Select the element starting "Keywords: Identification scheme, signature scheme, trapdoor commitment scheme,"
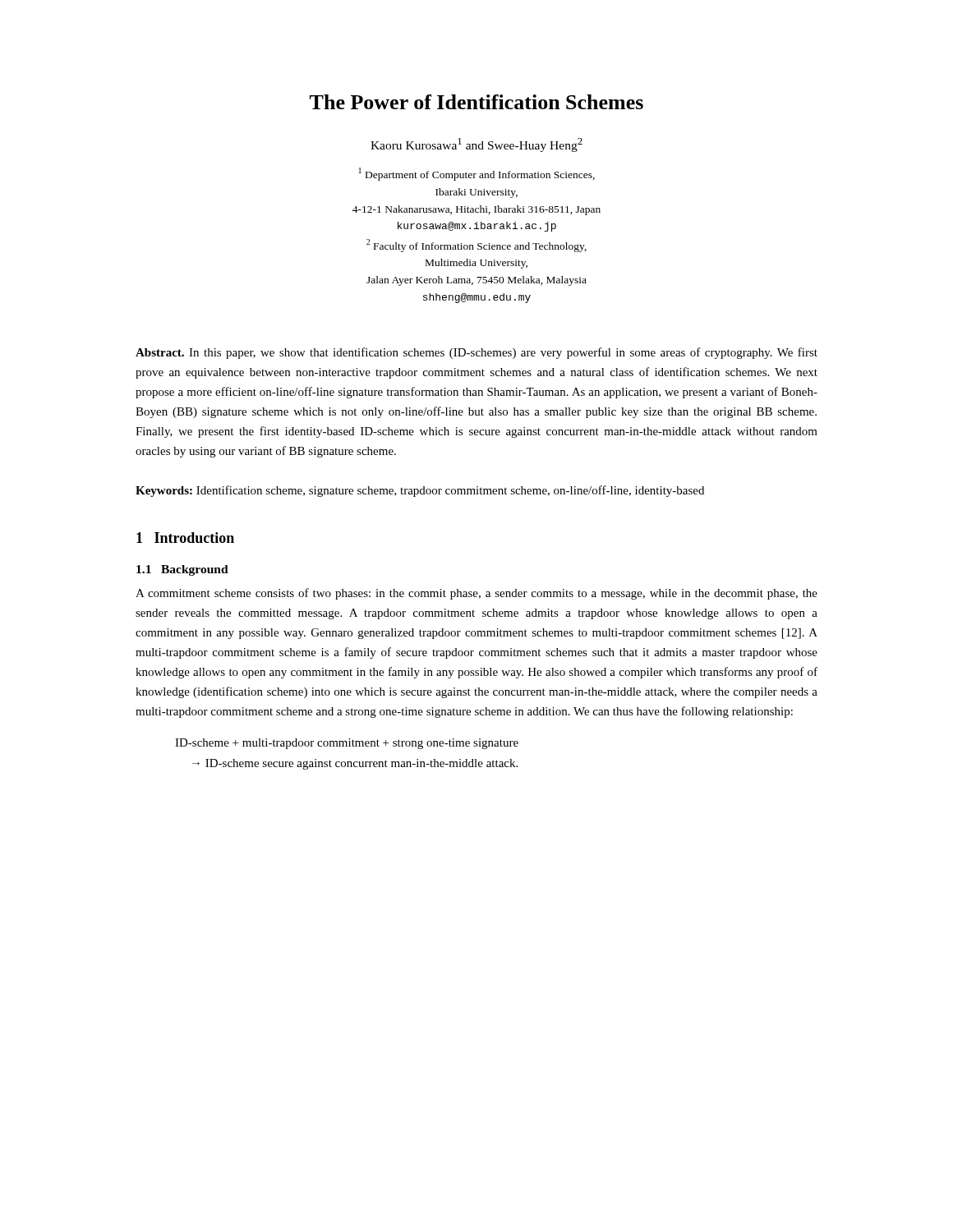 click(x=420, y=490)
